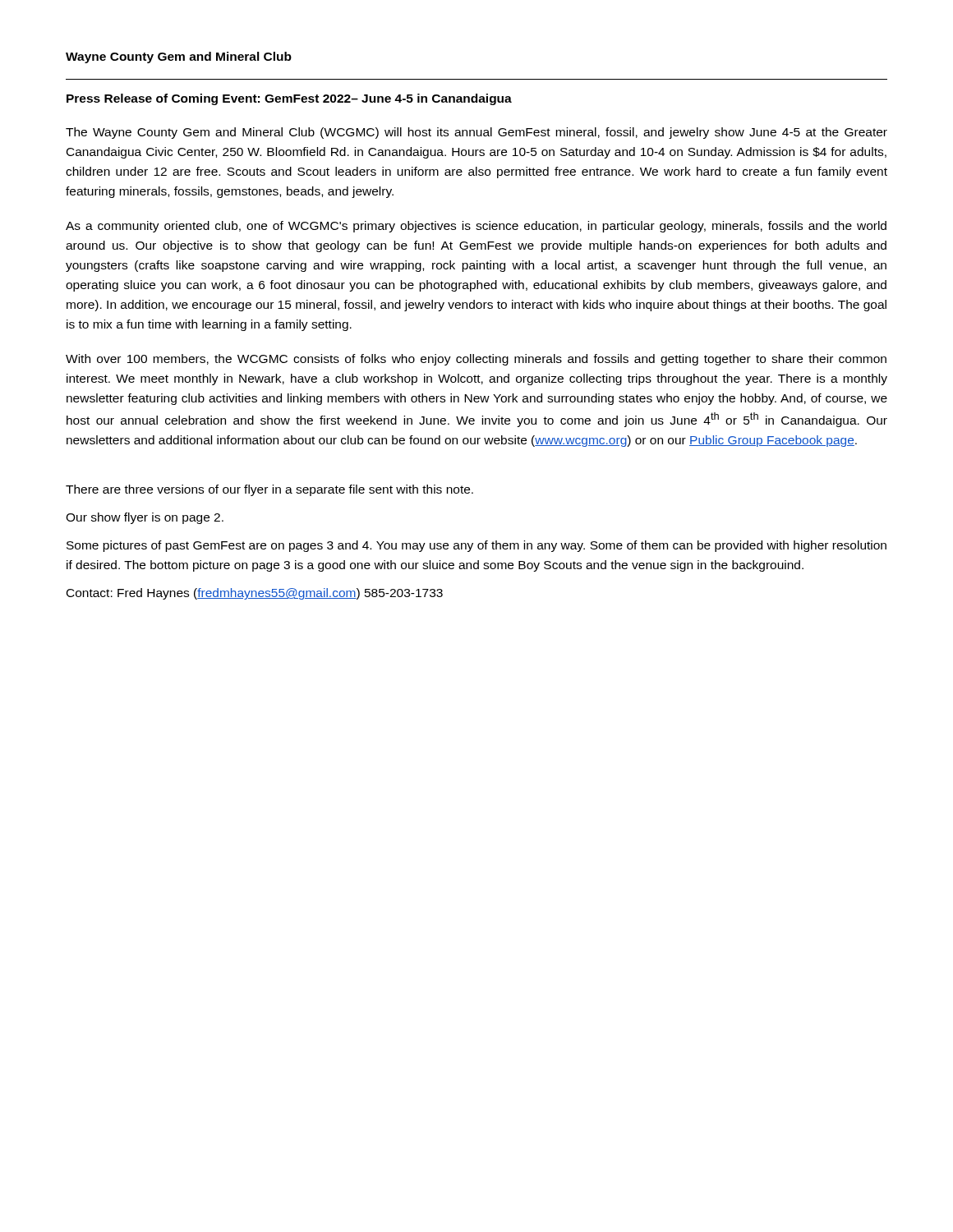Point to the text block starting "The Wayne County Gem"
The height and width of the screenshot is (1232, 953).
click(x=476, y=162)
